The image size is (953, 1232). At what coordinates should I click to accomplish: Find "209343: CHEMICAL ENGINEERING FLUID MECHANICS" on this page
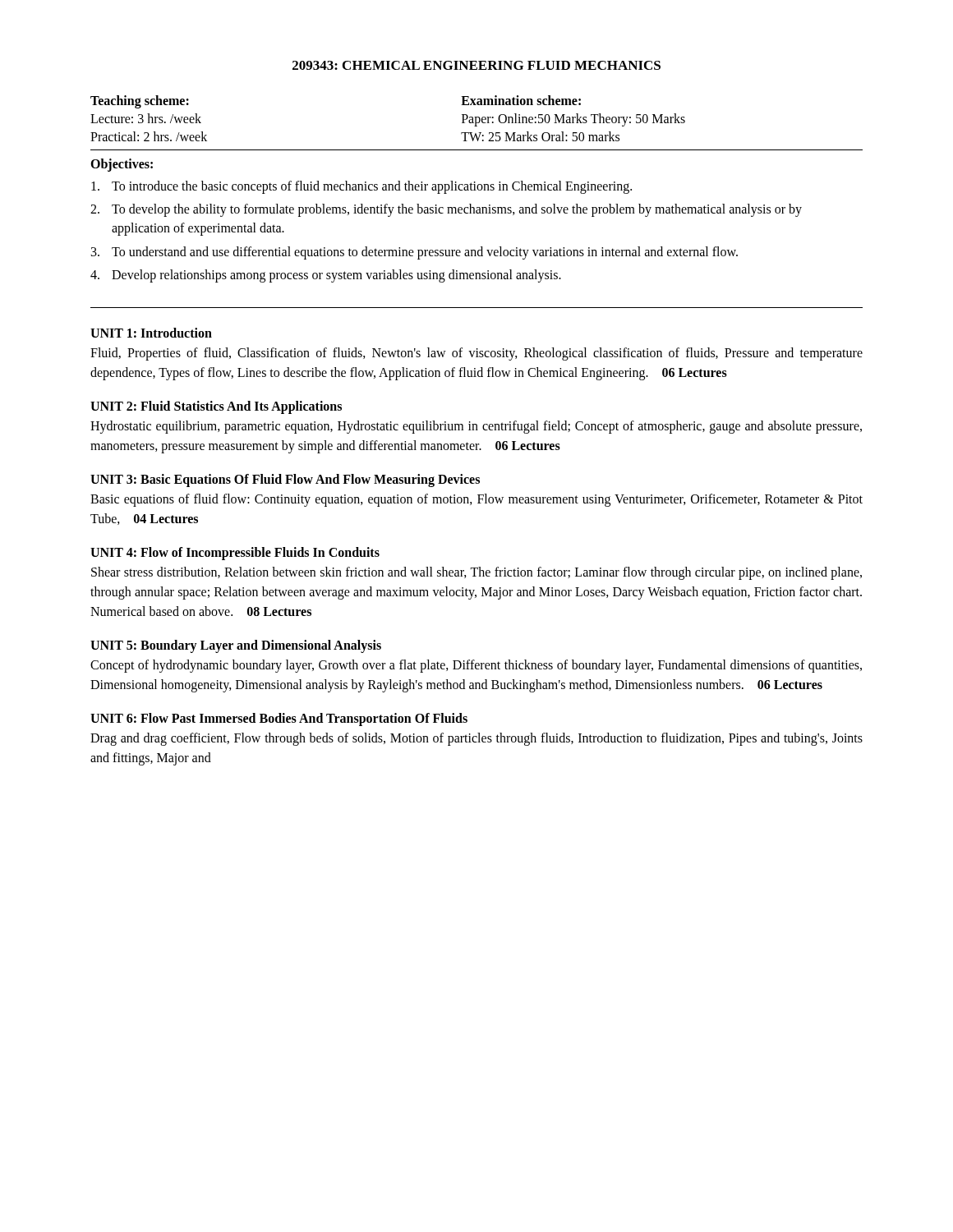[x=476, y=65]
